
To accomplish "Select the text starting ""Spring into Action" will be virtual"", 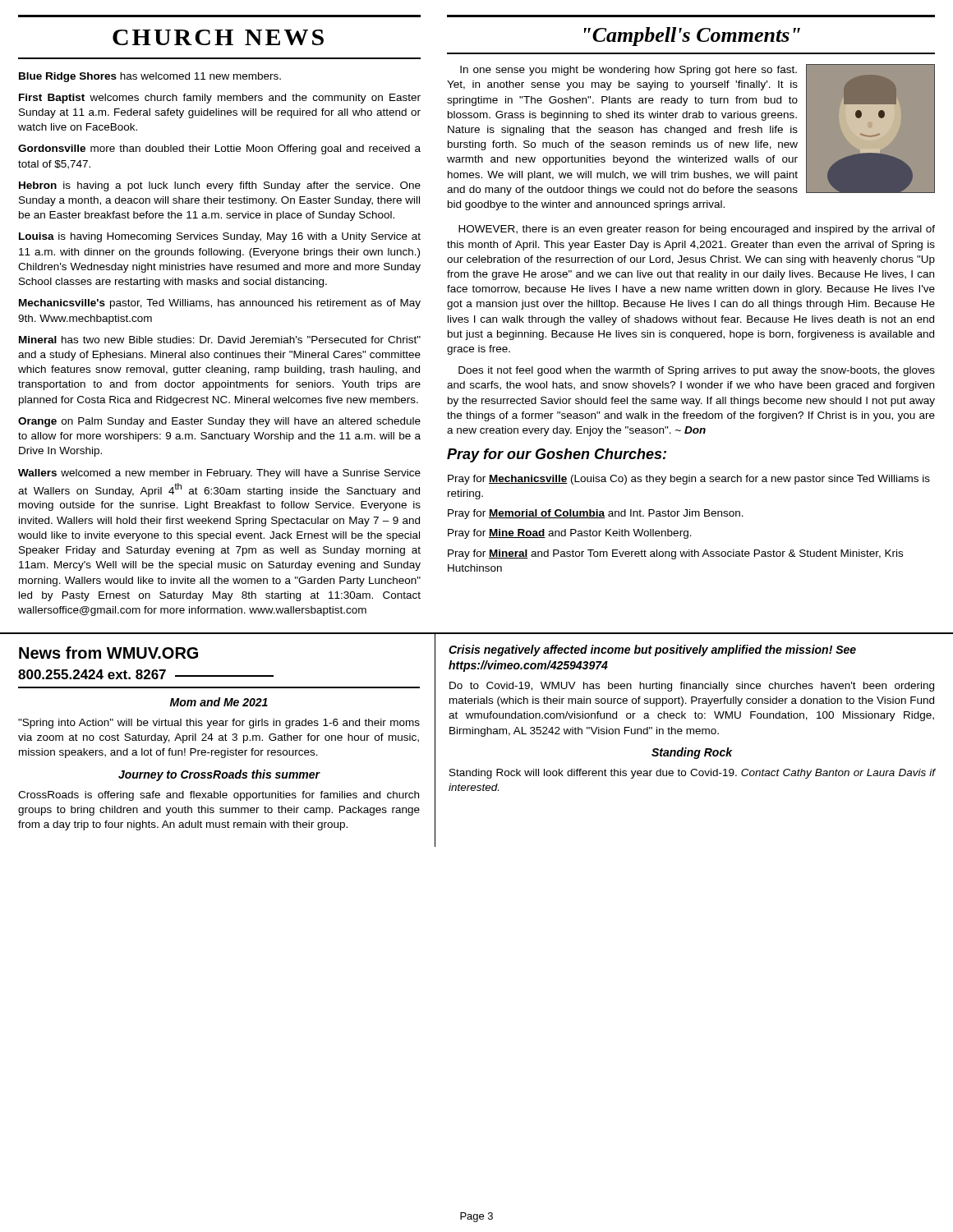I will point(219,737).
